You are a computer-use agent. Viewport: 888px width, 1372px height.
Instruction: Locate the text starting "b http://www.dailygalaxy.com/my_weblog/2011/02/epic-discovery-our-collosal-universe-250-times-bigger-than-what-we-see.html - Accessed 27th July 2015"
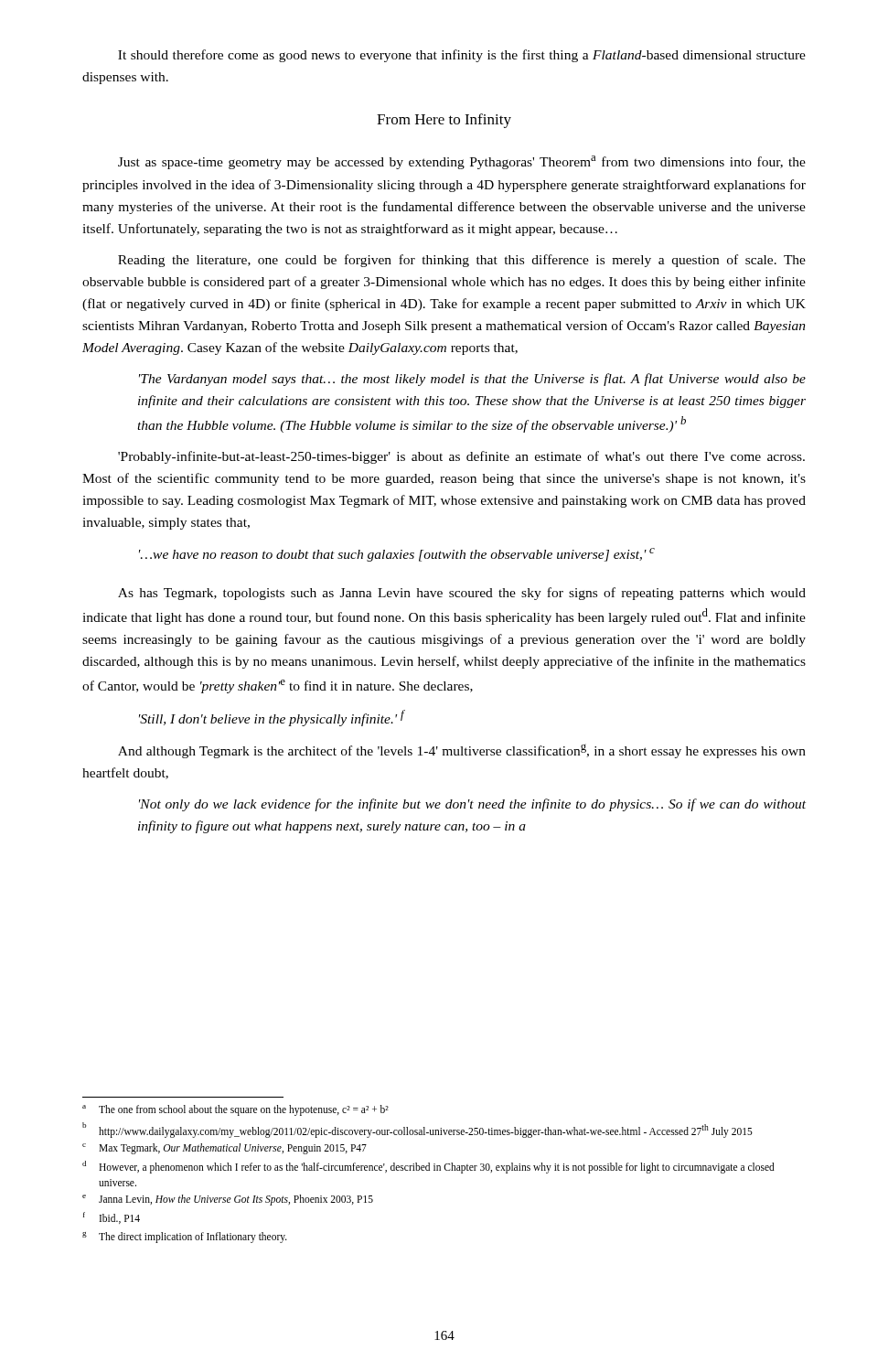pyautogui.click(x=417, y=1130)
